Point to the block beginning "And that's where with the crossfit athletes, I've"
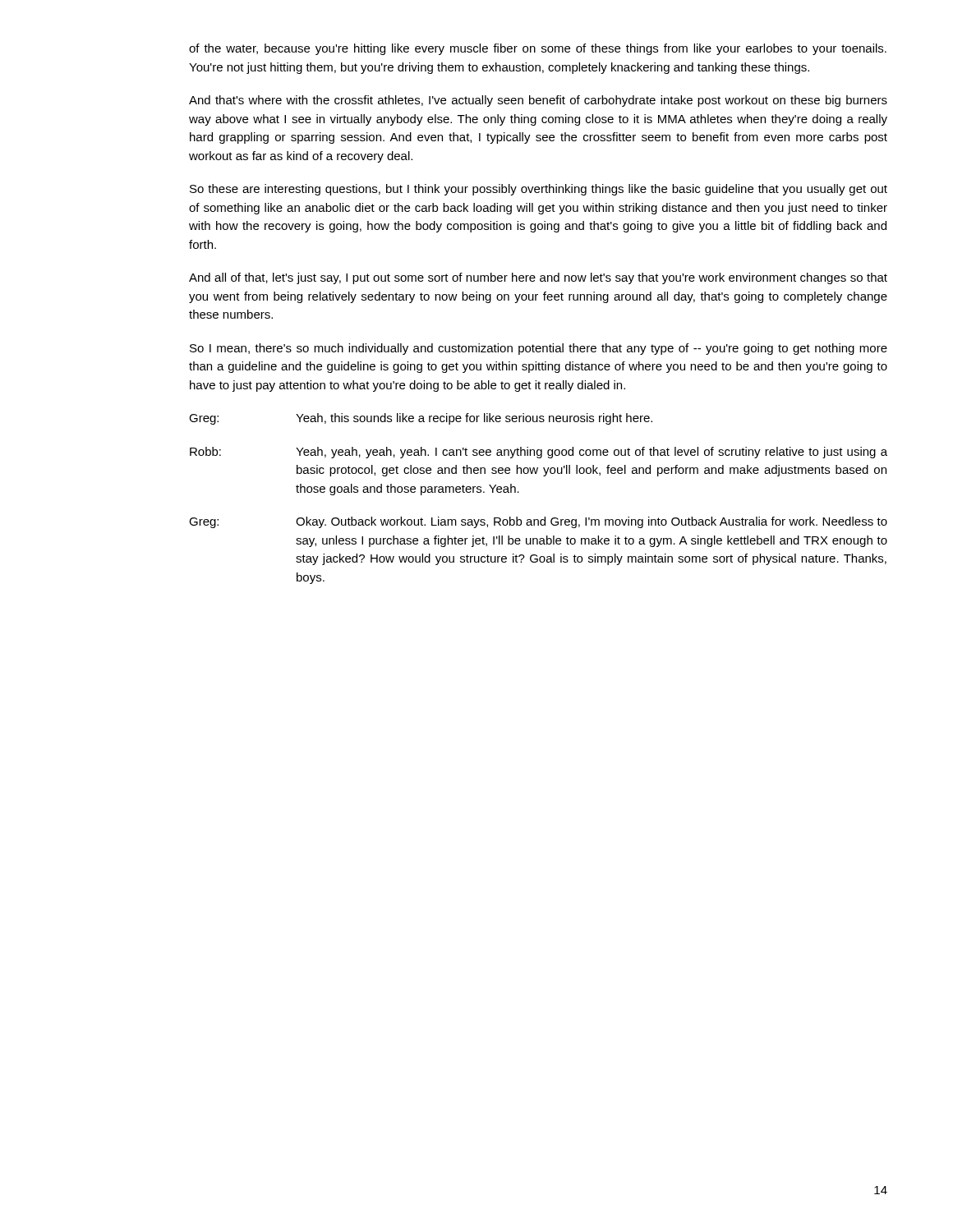The height and width of the screenshot is (1232, 953). pos(538,128)
